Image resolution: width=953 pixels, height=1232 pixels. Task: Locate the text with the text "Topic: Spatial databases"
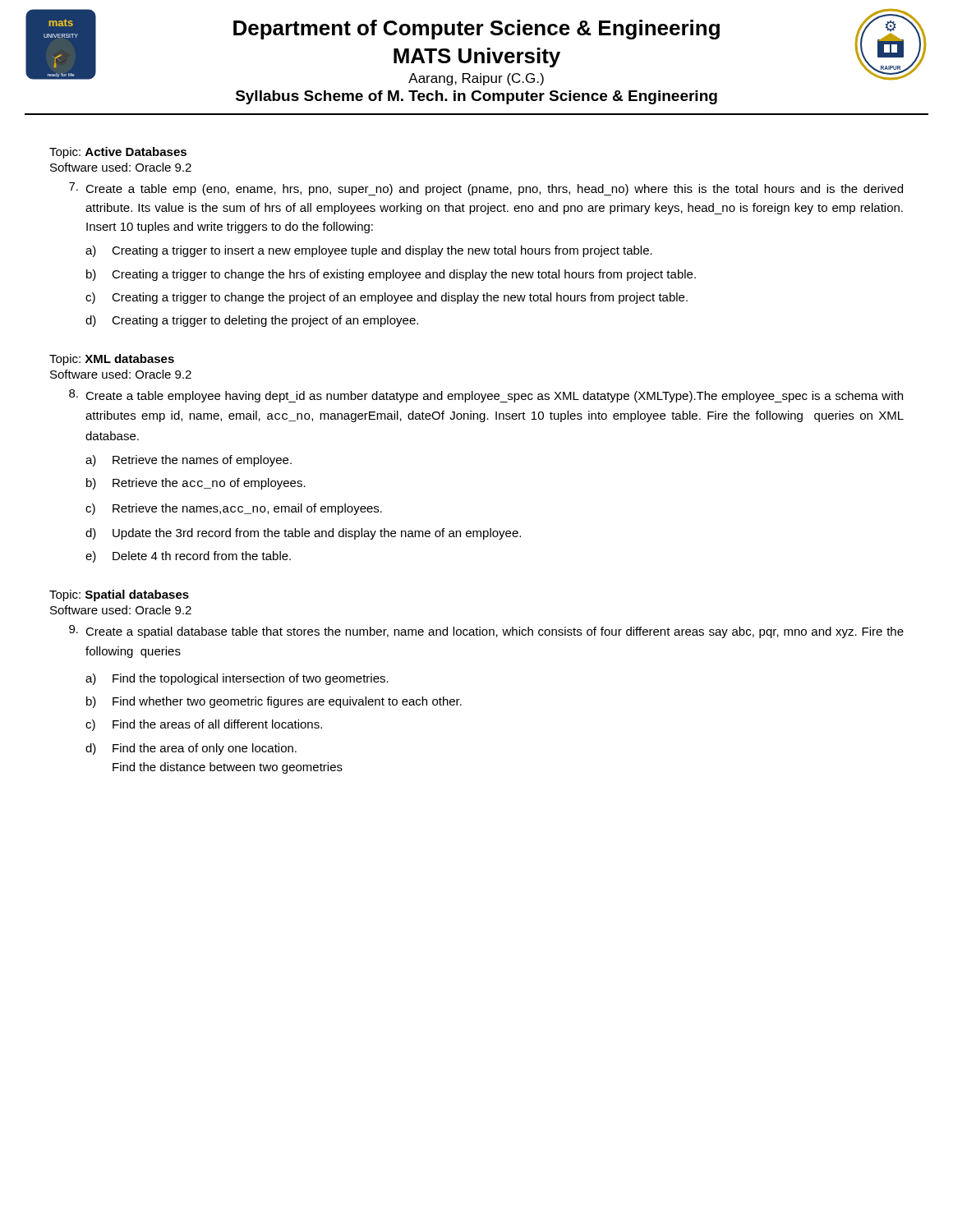click(x=119, y=595)
